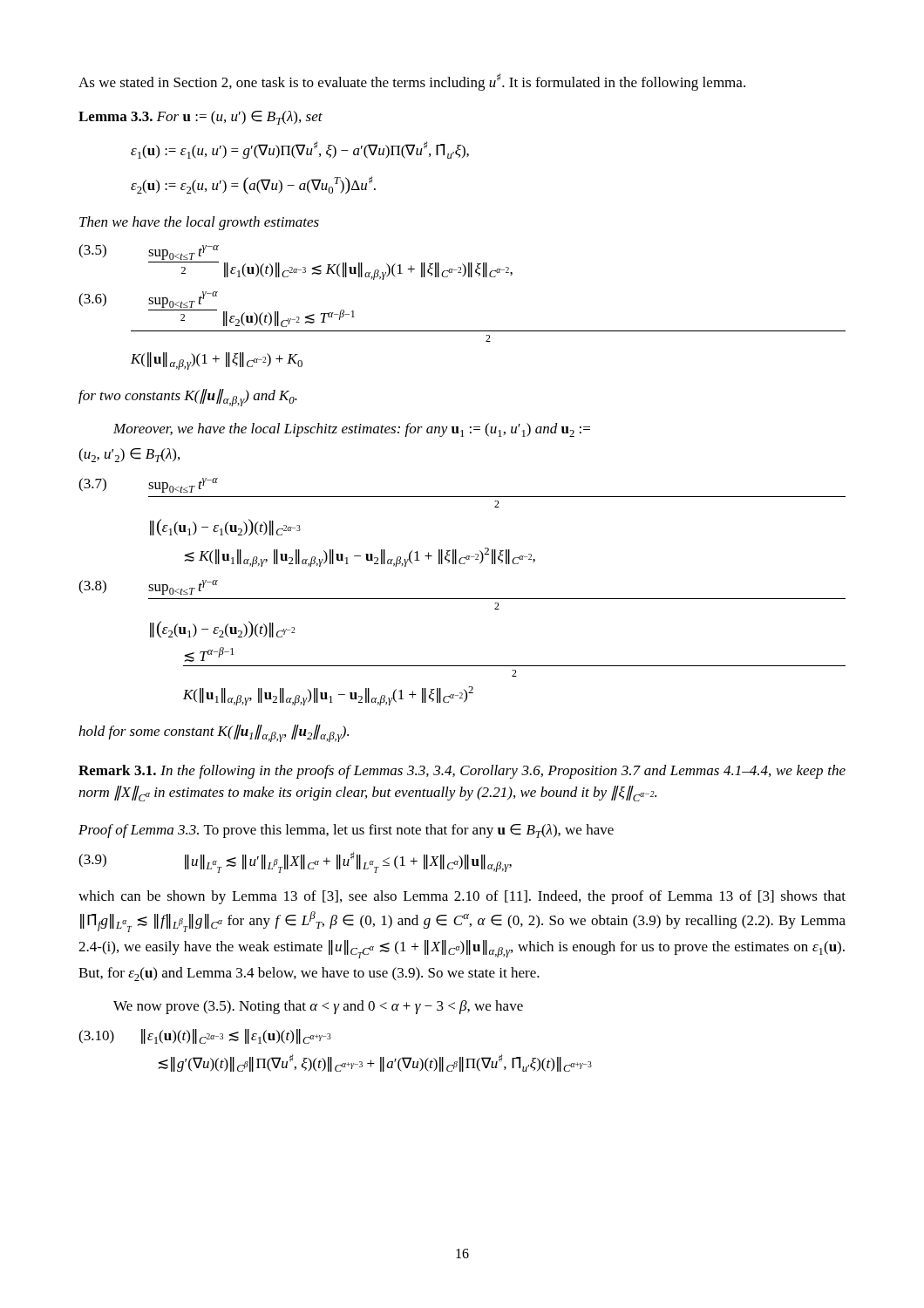Select the text block containing "which can be shown by"
Screen dimensions: 1308x924
click(462, 936)
